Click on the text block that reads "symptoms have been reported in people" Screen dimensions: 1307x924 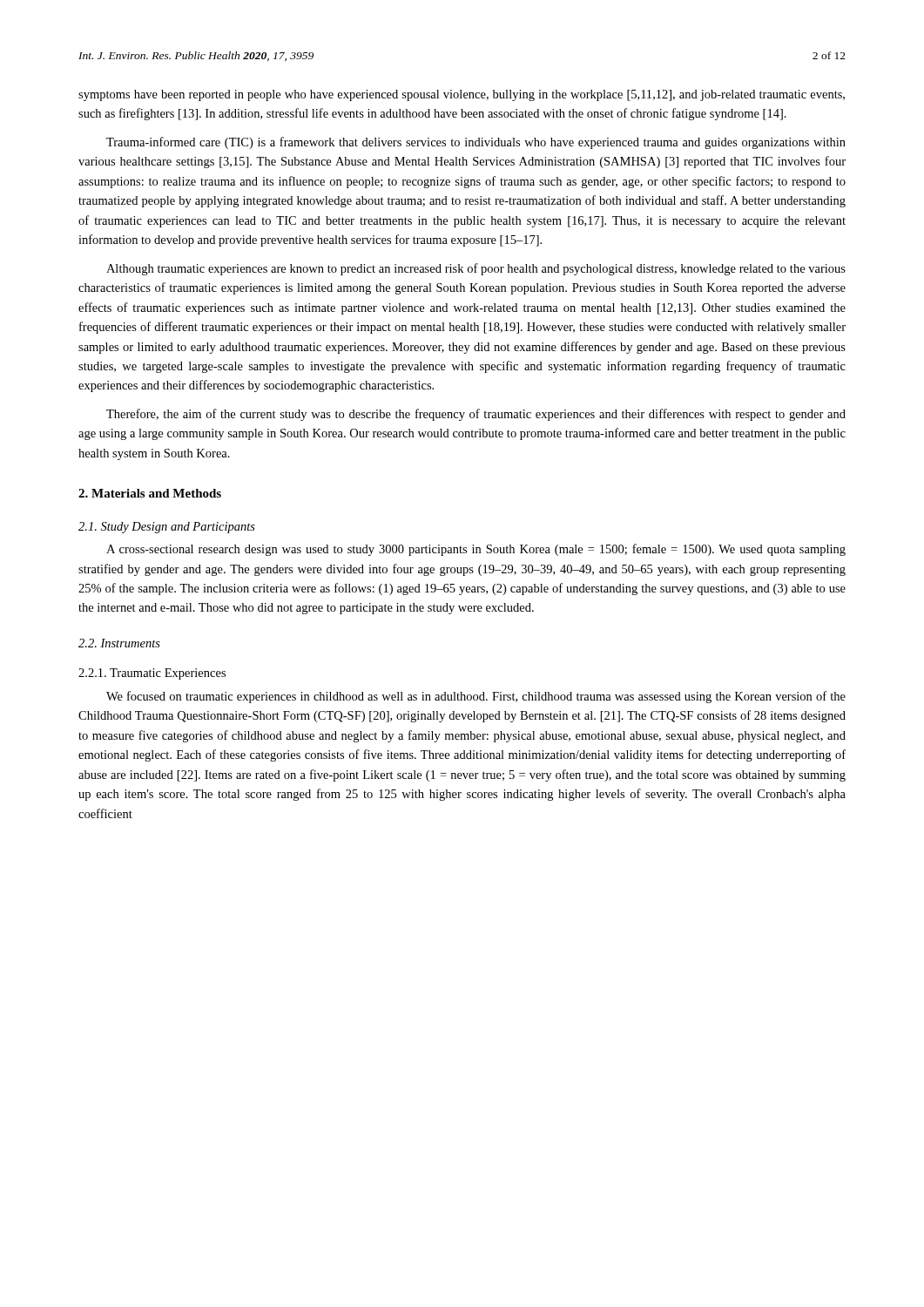click(x=462, y=104)
